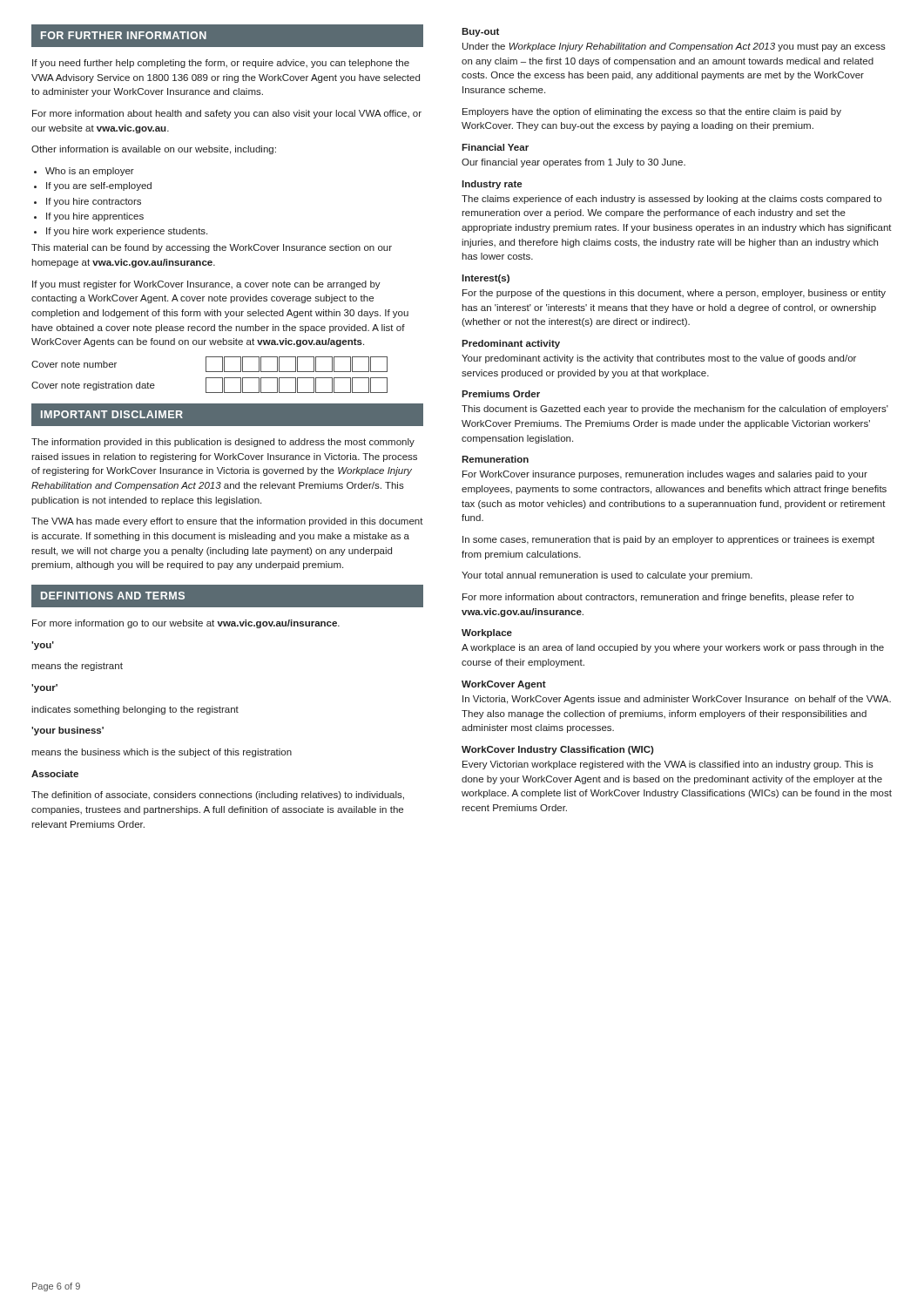Point to the block beginning "For more information go"
The height and width of the screenshot is (1307, 924).
[227, 623]
